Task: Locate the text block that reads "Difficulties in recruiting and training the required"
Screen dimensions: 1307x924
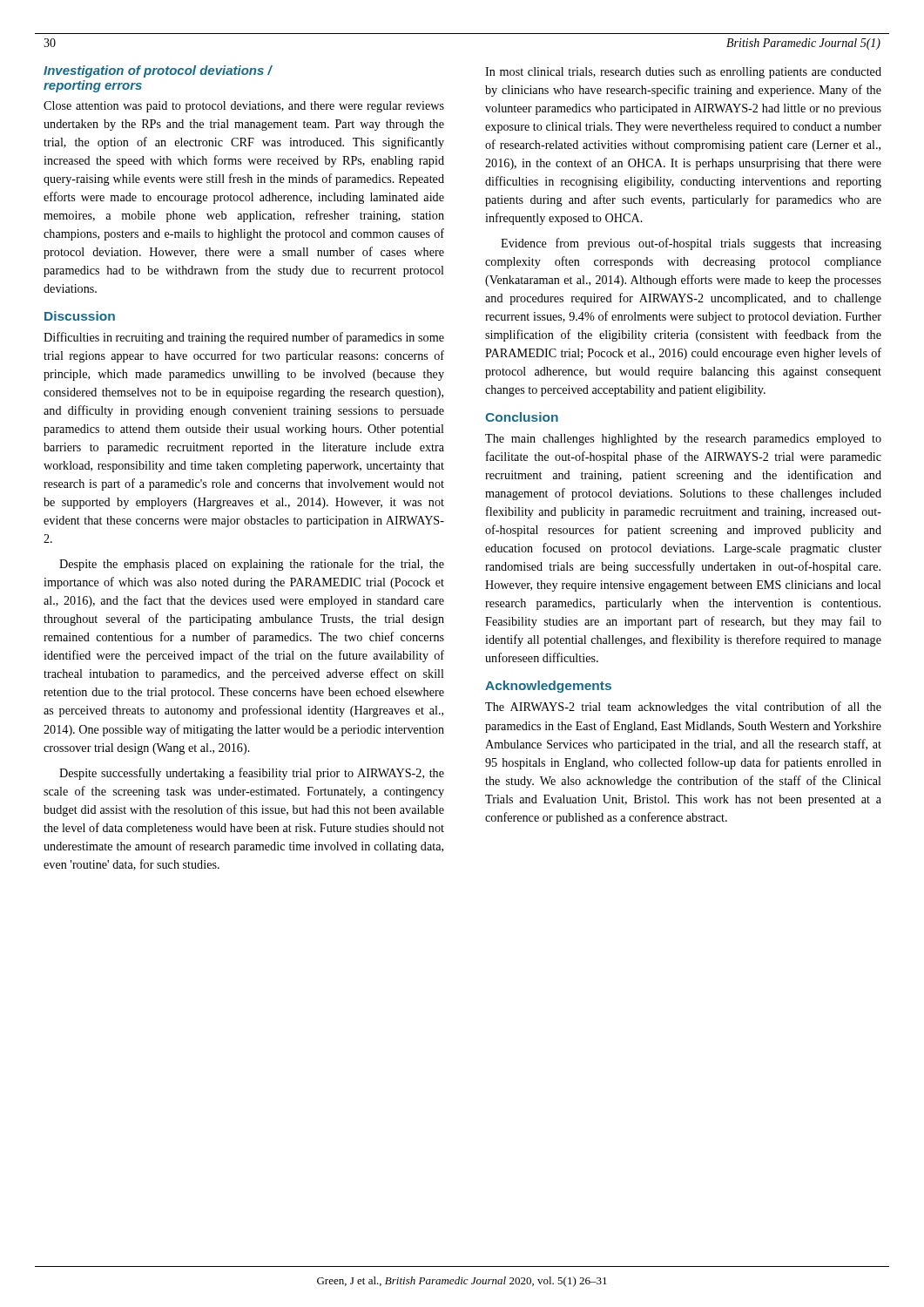Action: (244, 601)
